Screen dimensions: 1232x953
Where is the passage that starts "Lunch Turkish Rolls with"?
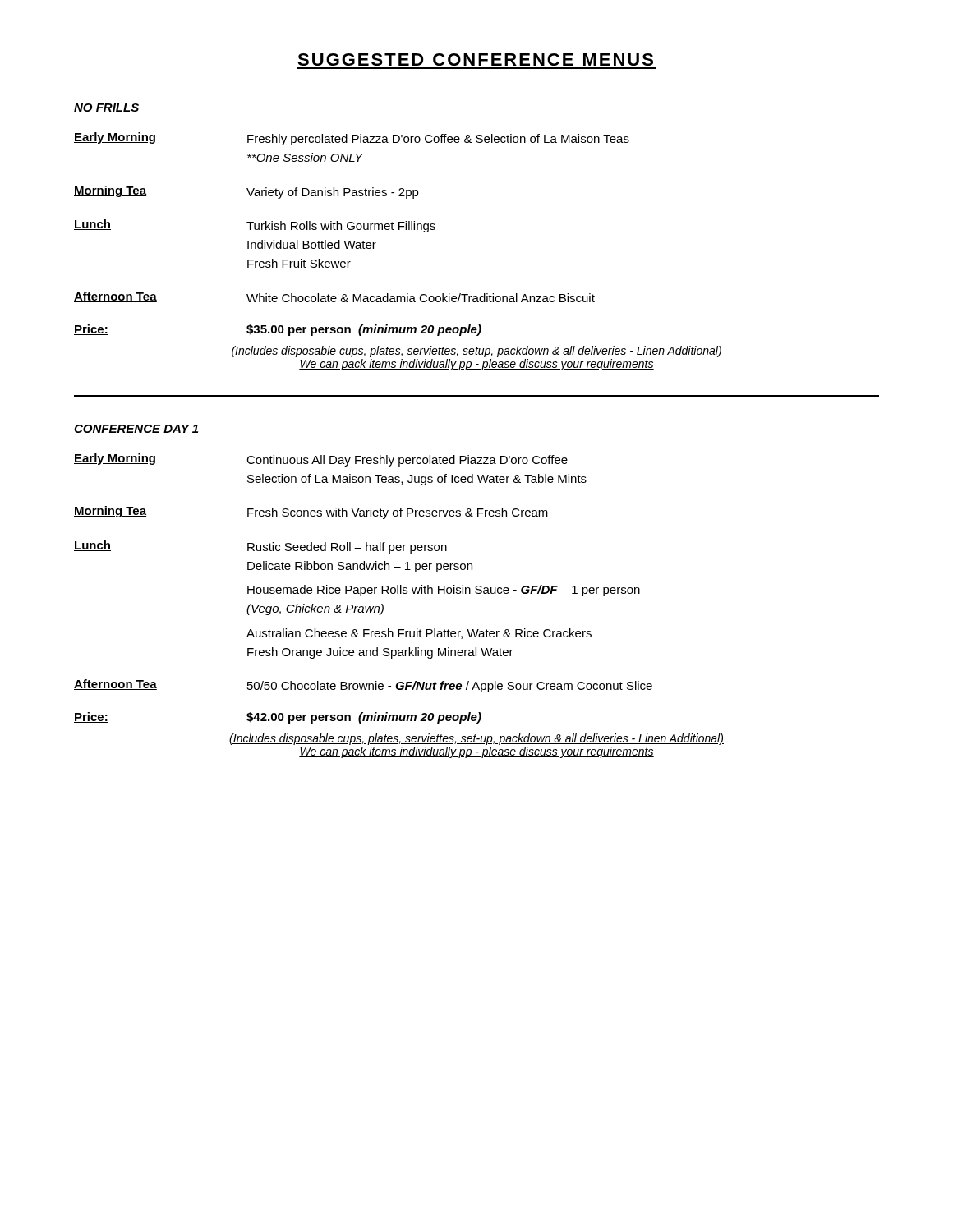click(x=255, y=226)
